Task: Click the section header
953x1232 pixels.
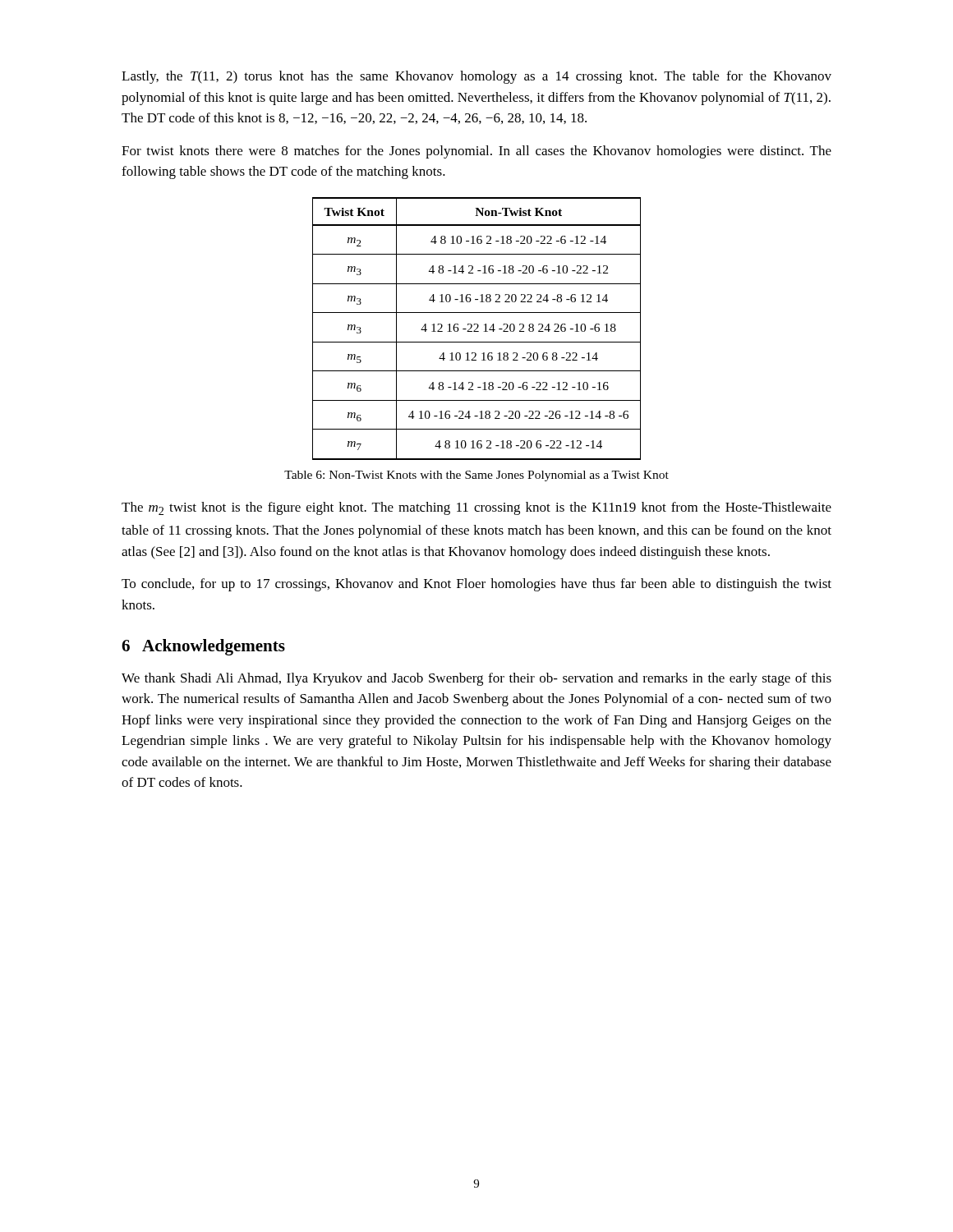Action: coord(476,647)
